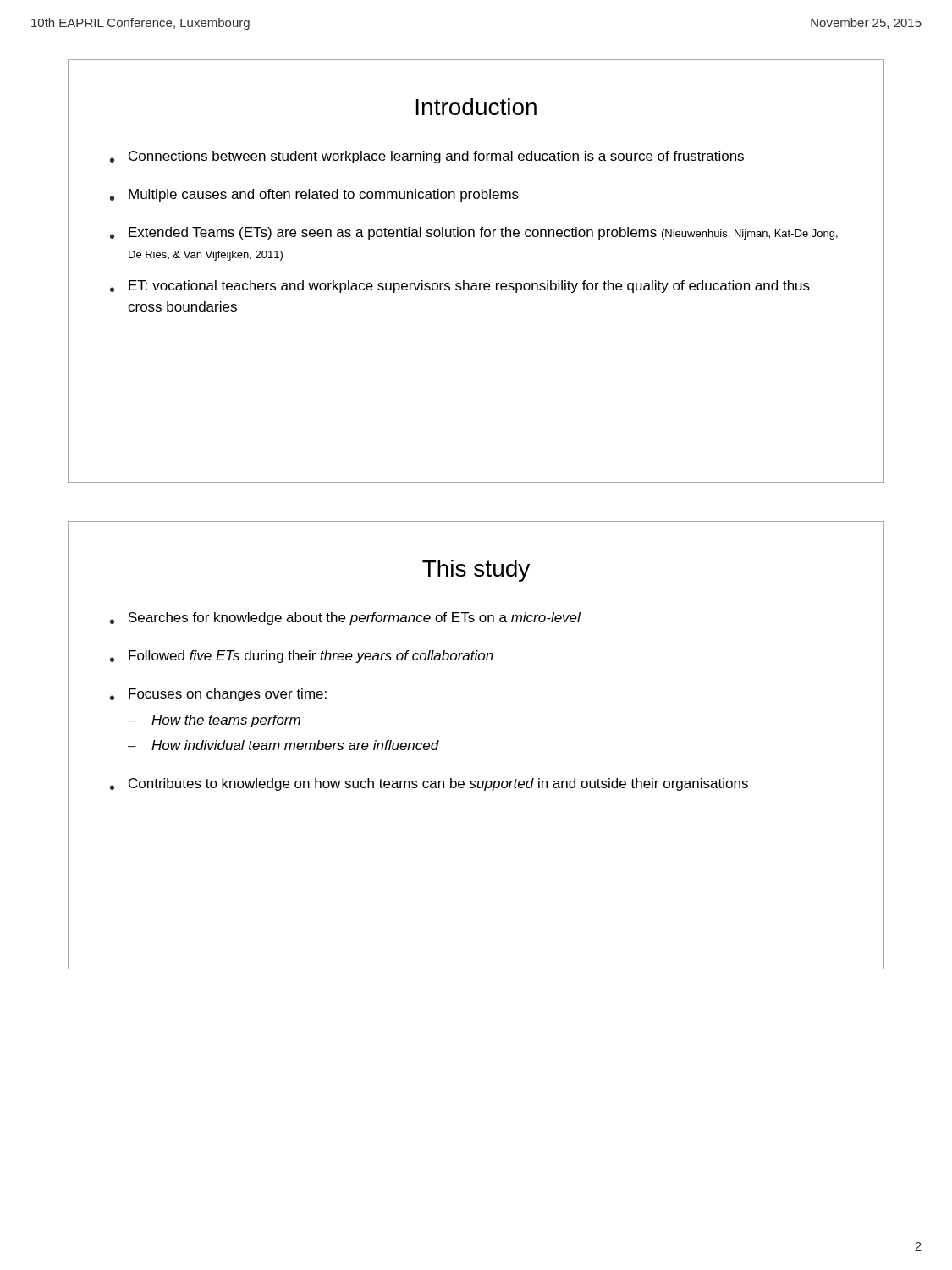Point to the block beginning "• Connections between student"
The width and height of the screenshot is (952, 1270).
(x=476, y=160)
